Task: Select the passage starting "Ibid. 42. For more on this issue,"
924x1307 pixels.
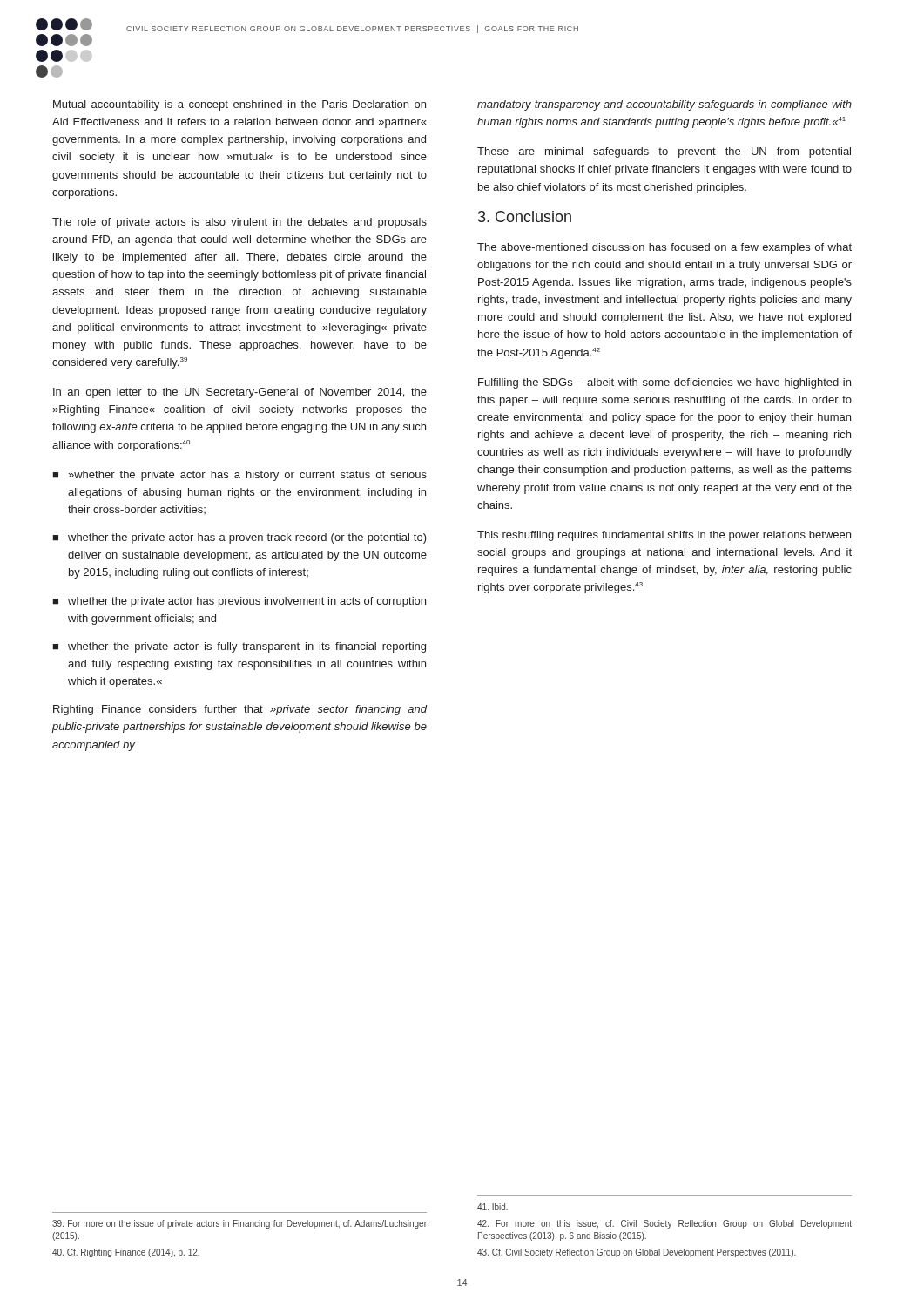Action: [664, 1230]
